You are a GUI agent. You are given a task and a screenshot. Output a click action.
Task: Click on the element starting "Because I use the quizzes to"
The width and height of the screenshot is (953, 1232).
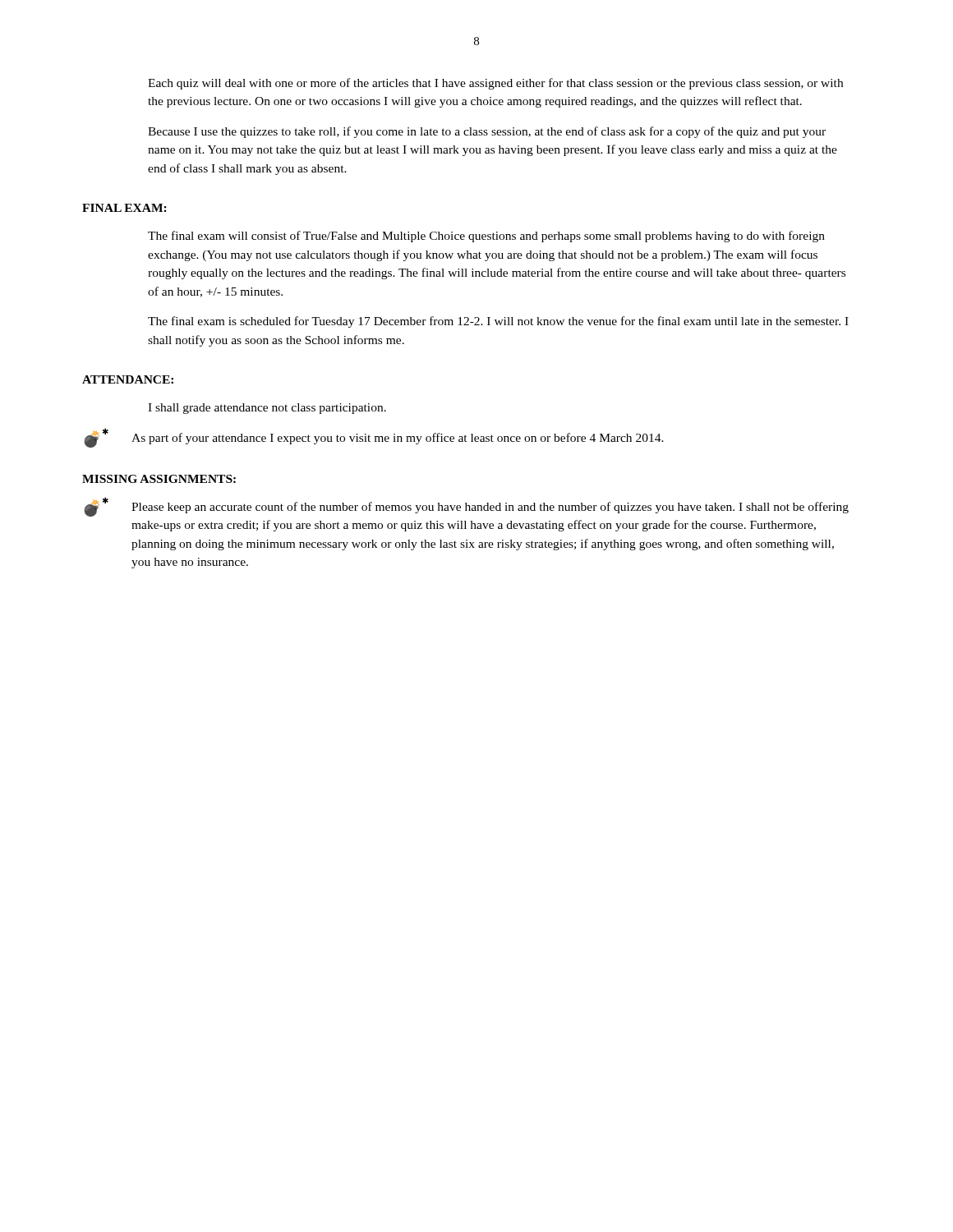pos(493,149)
